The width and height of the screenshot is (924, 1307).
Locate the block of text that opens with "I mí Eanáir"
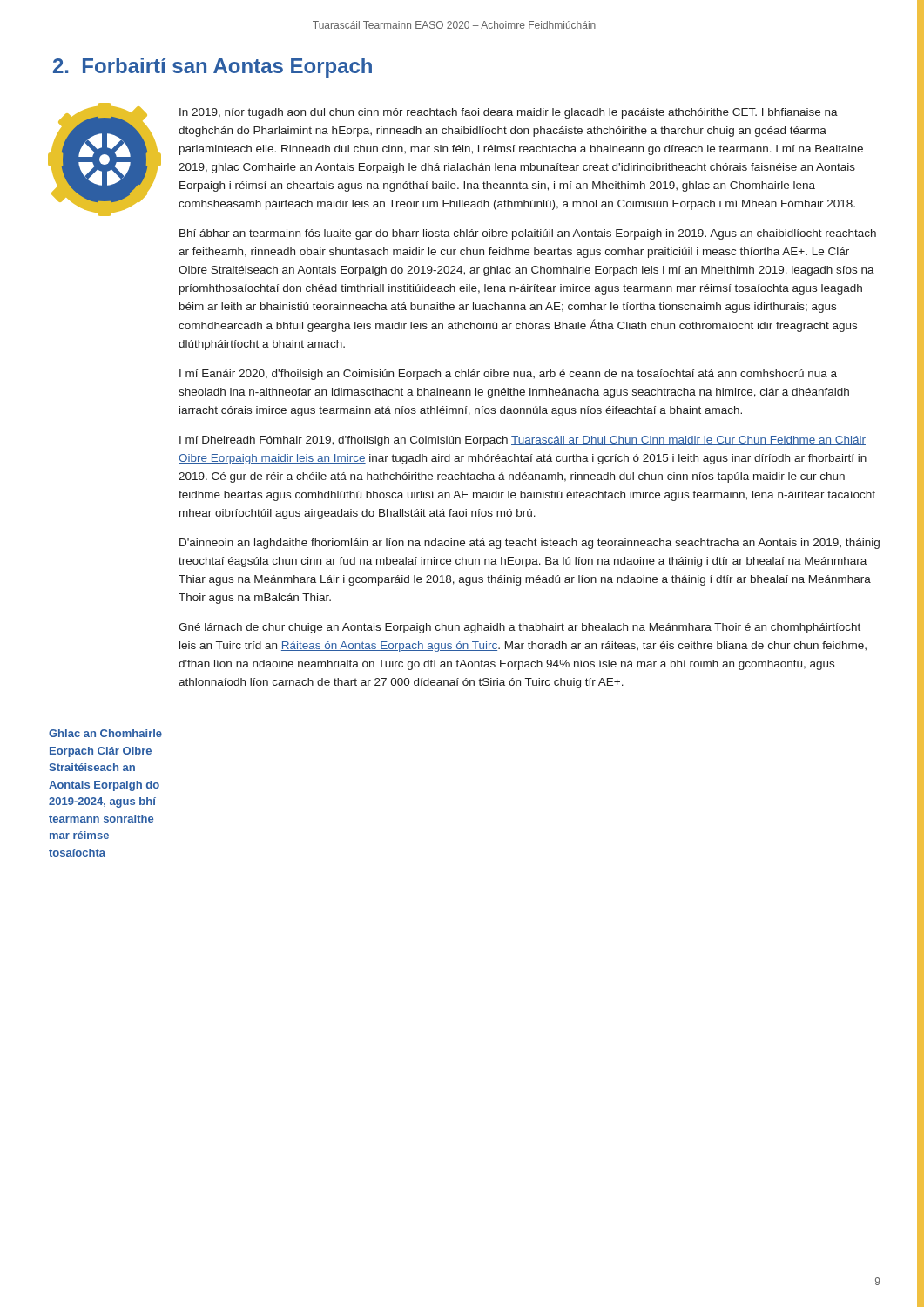pyautogui.click(x=514, y=391)
